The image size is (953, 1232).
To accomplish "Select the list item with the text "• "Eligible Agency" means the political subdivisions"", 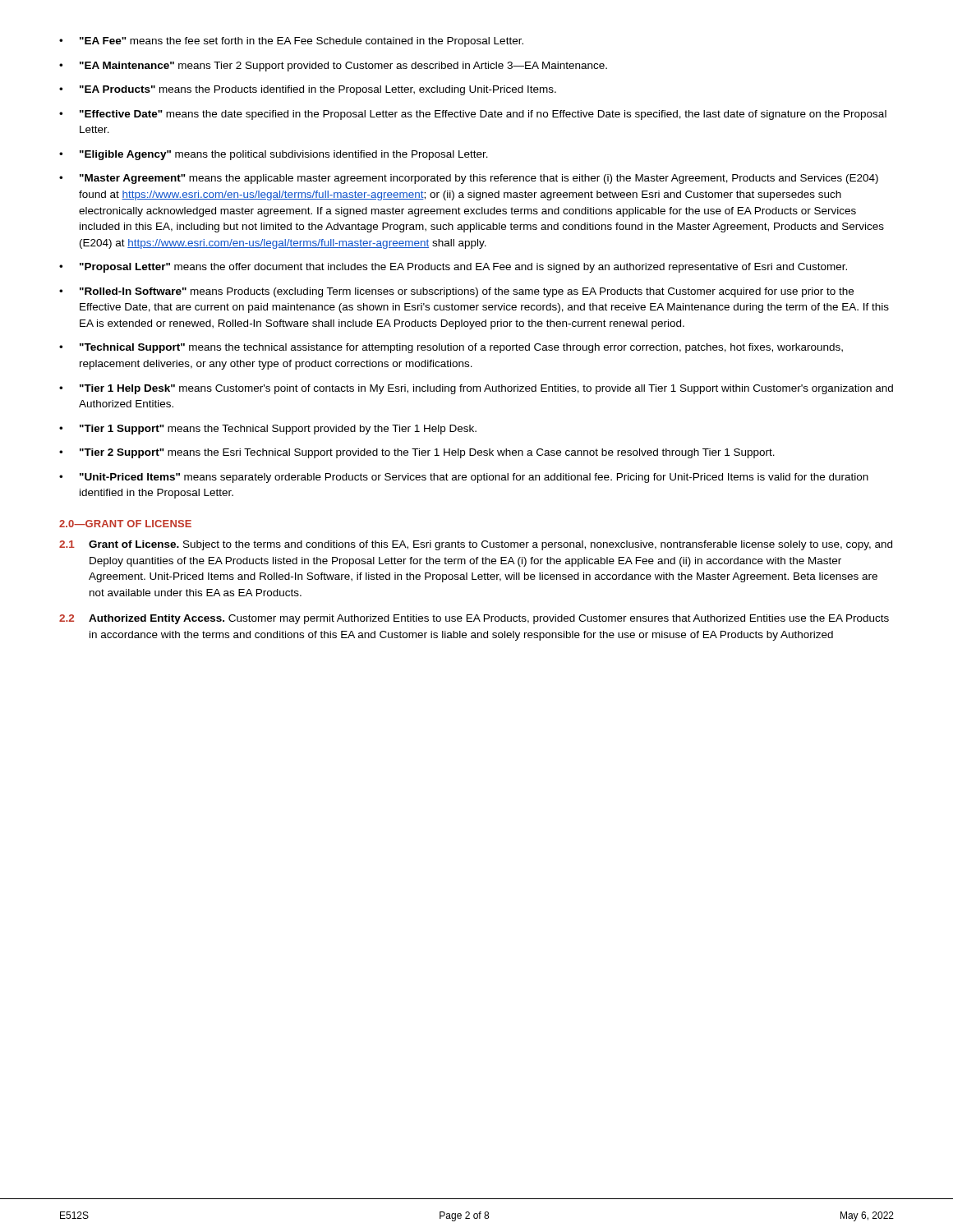I will (x=476, y=154).
